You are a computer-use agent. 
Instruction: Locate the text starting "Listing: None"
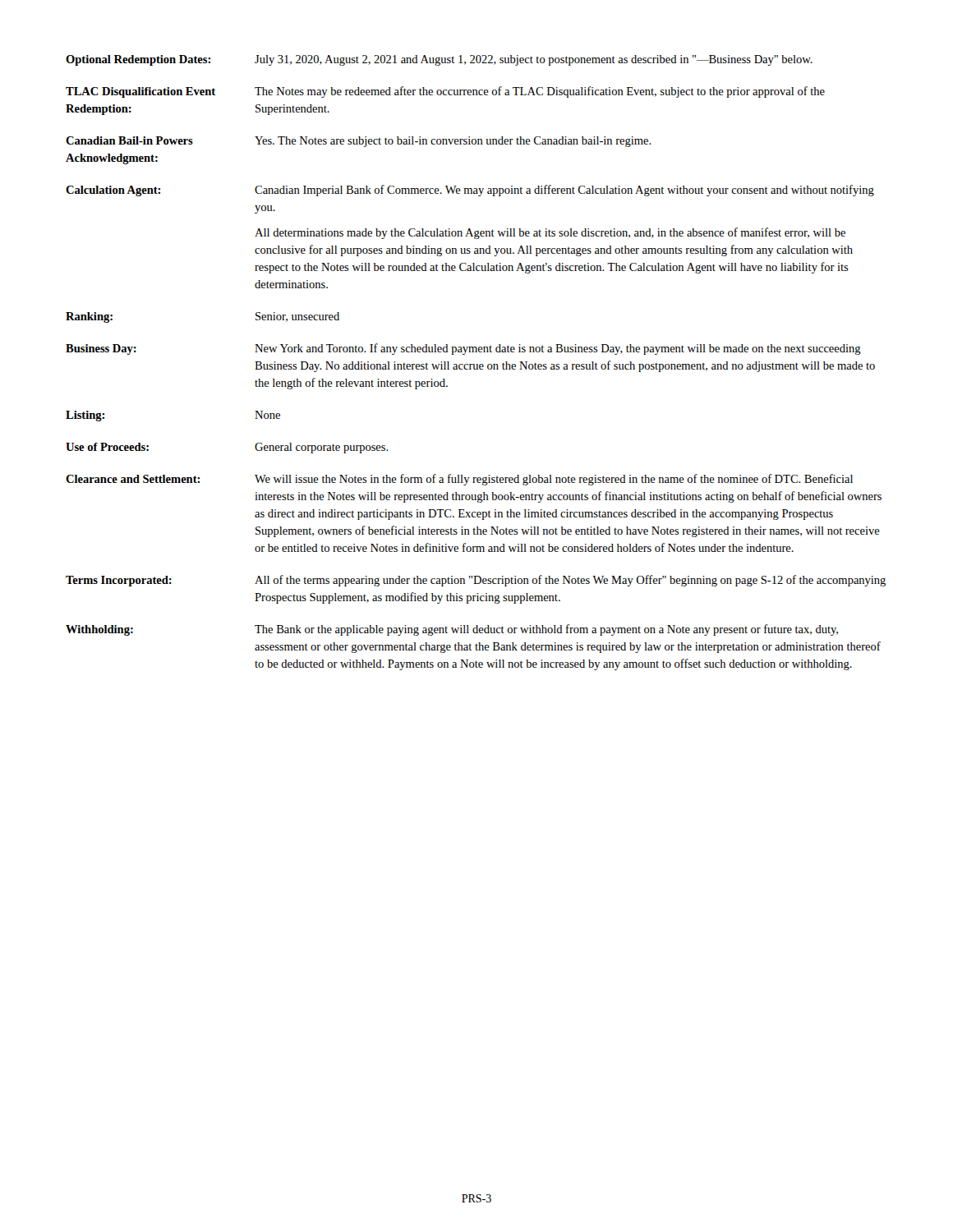(x=88, y=416)
